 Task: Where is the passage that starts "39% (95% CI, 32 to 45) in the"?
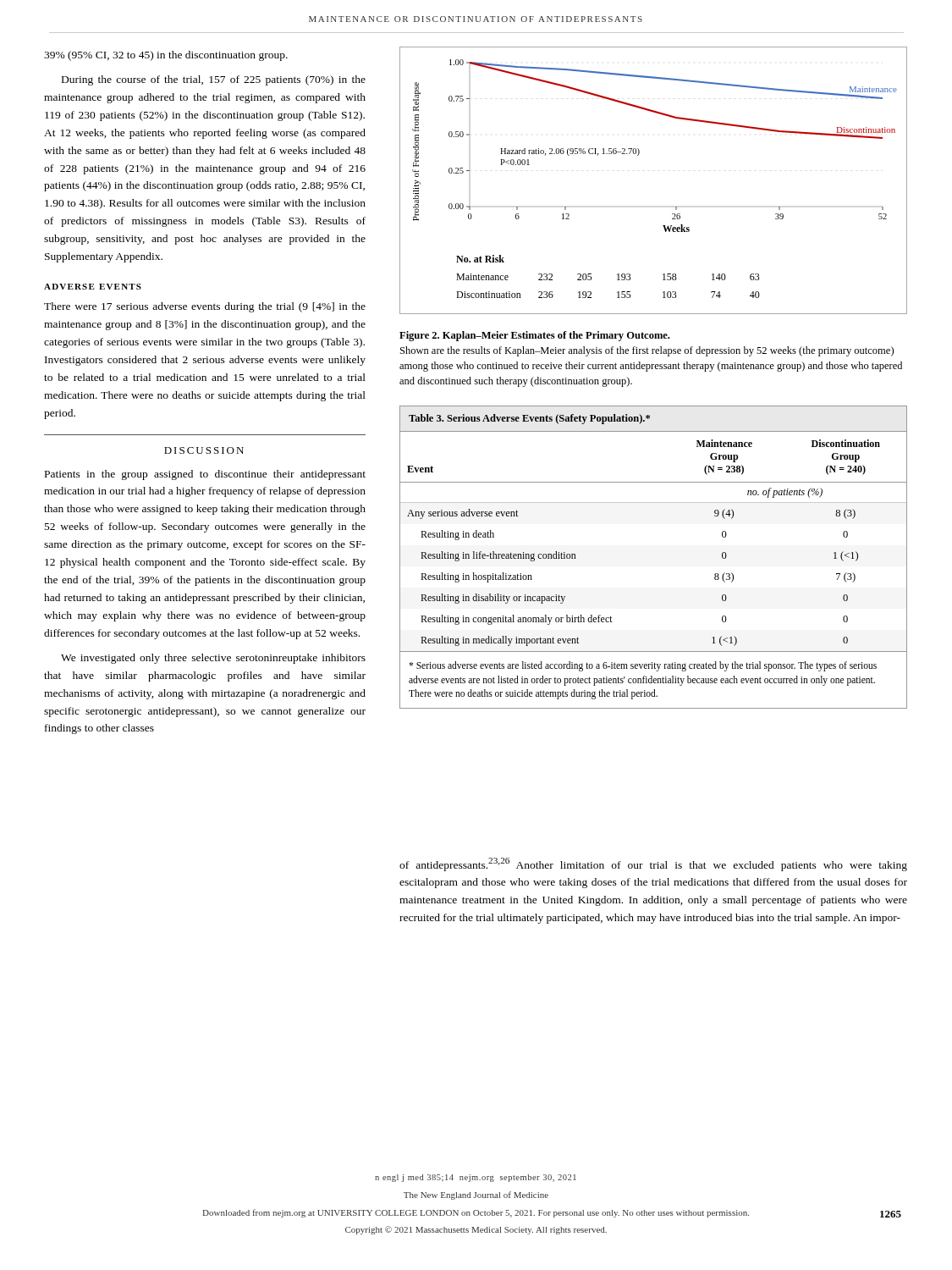click(205, 156)
